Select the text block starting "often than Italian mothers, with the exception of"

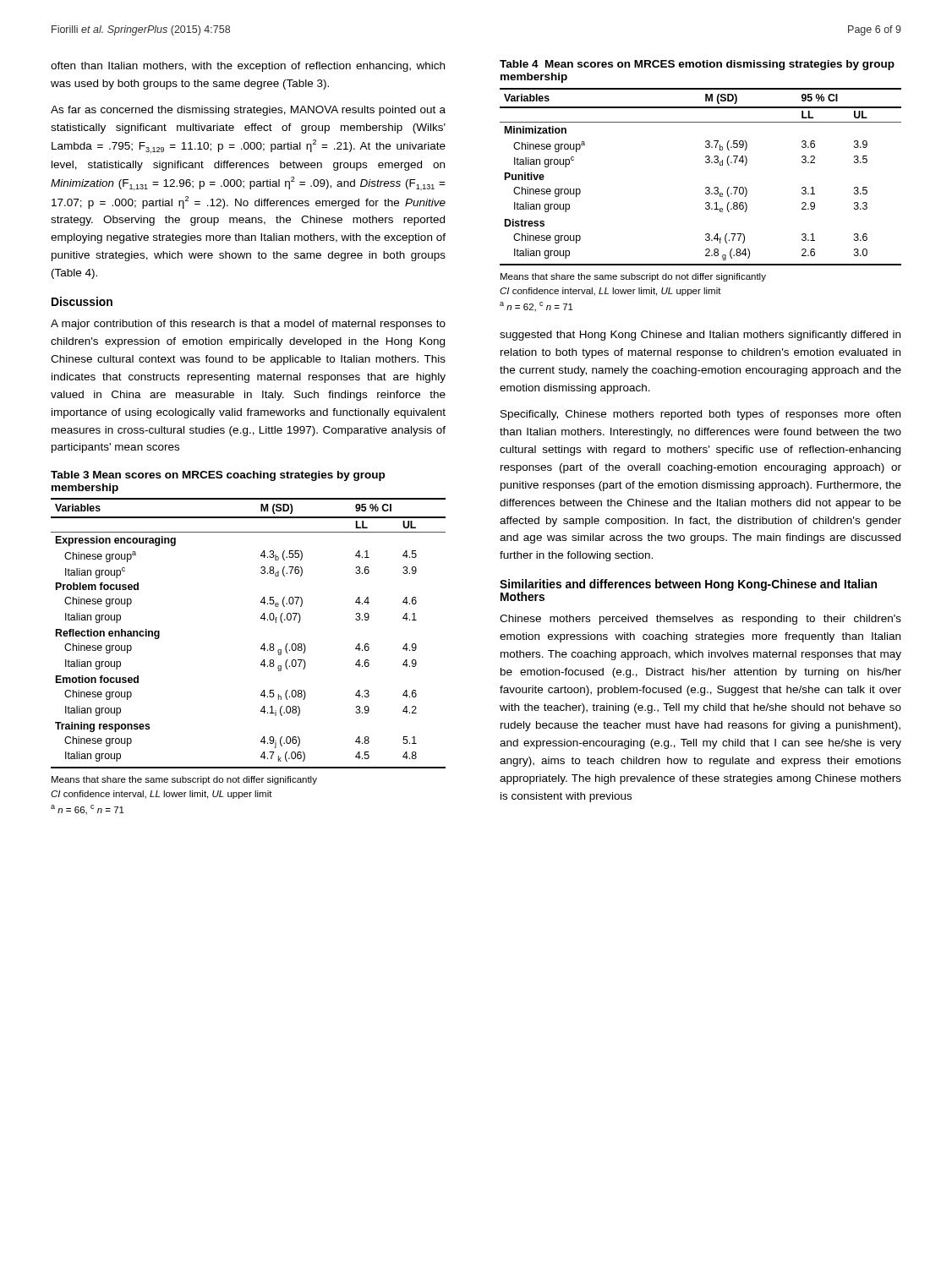248,74
